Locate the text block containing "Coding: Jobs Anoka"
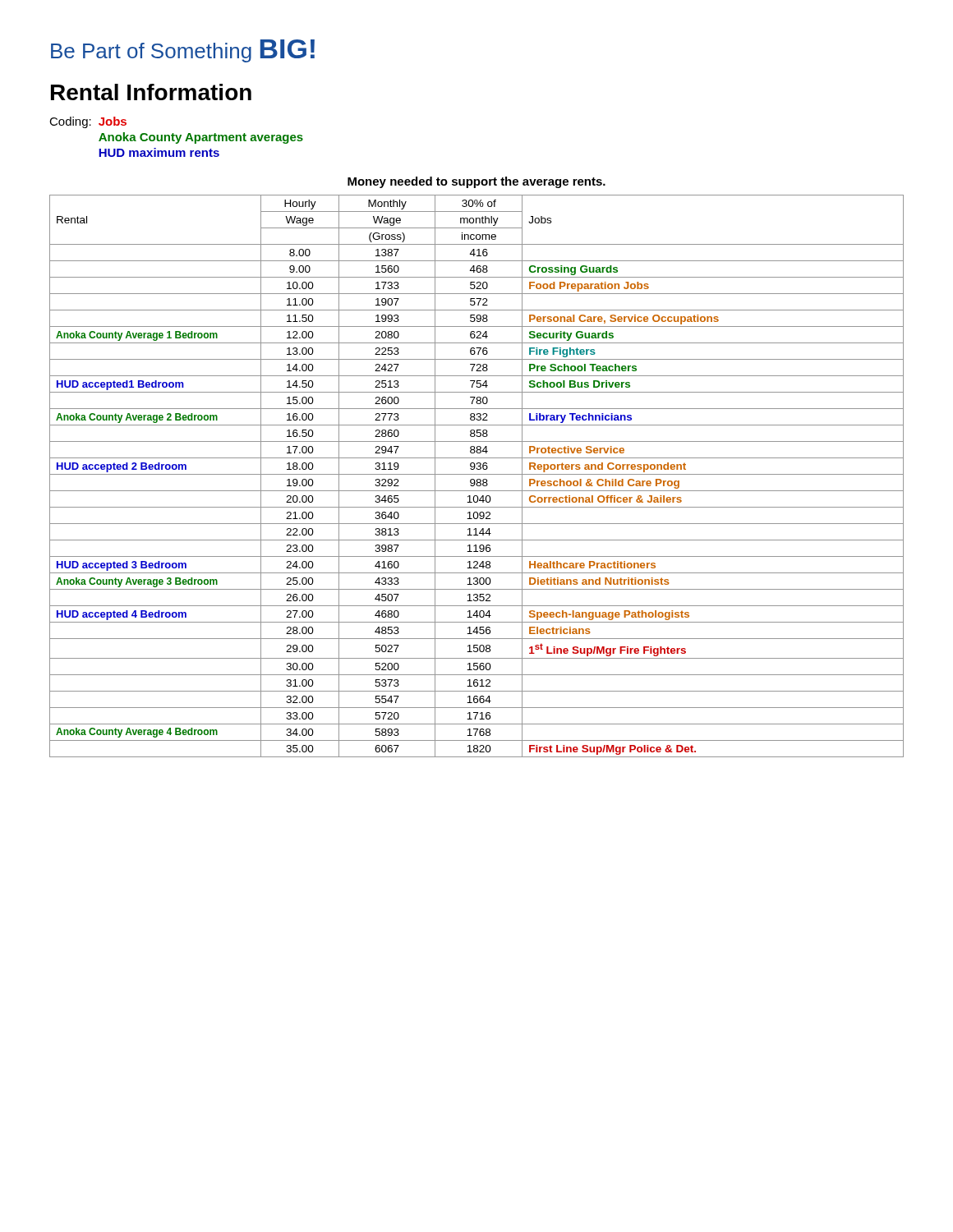Viewport: 953px width, 1232px height. 176,137
